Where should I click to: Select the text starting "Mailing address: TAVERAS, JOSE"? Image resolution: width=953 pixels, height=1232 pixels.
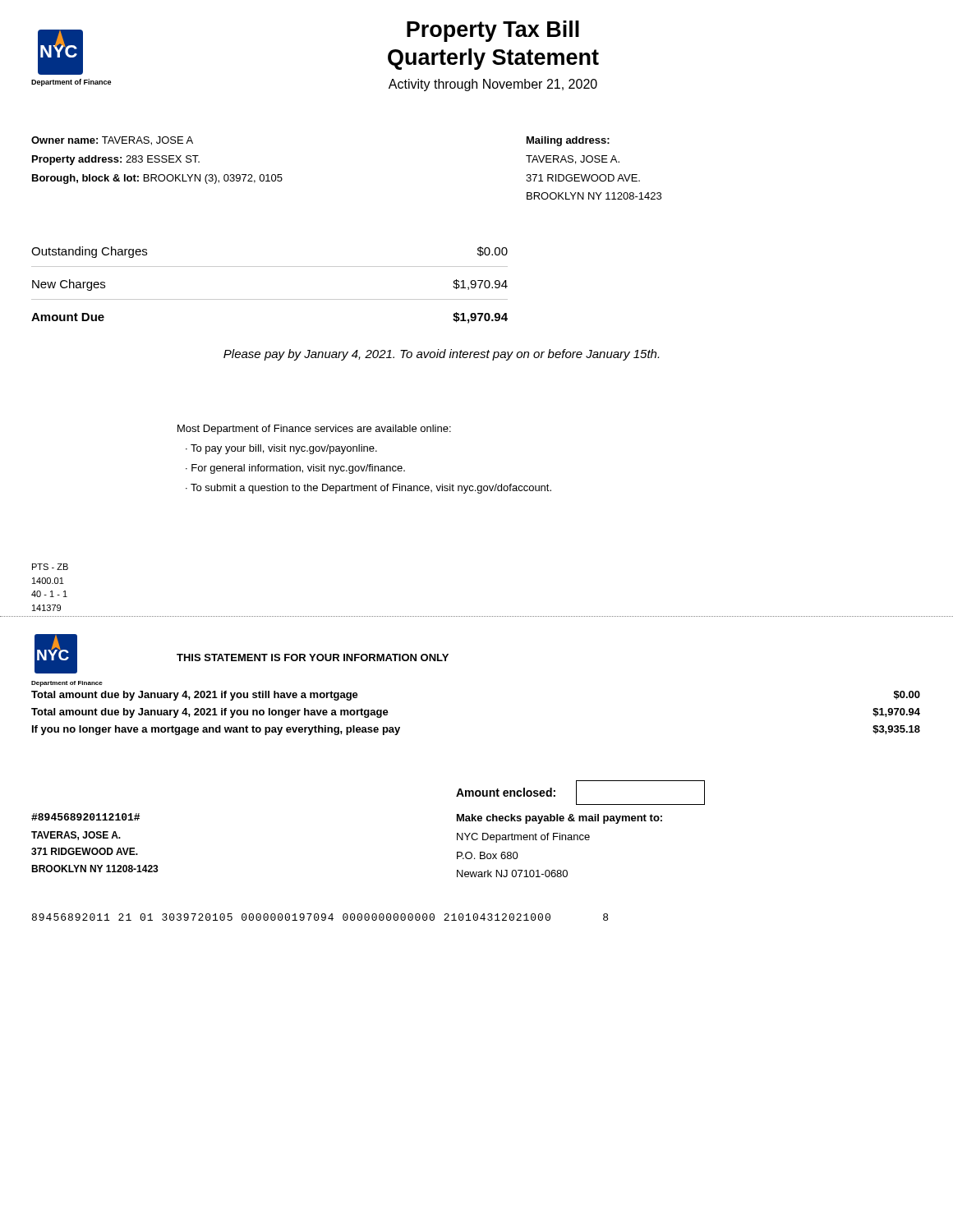pos(594,168)
